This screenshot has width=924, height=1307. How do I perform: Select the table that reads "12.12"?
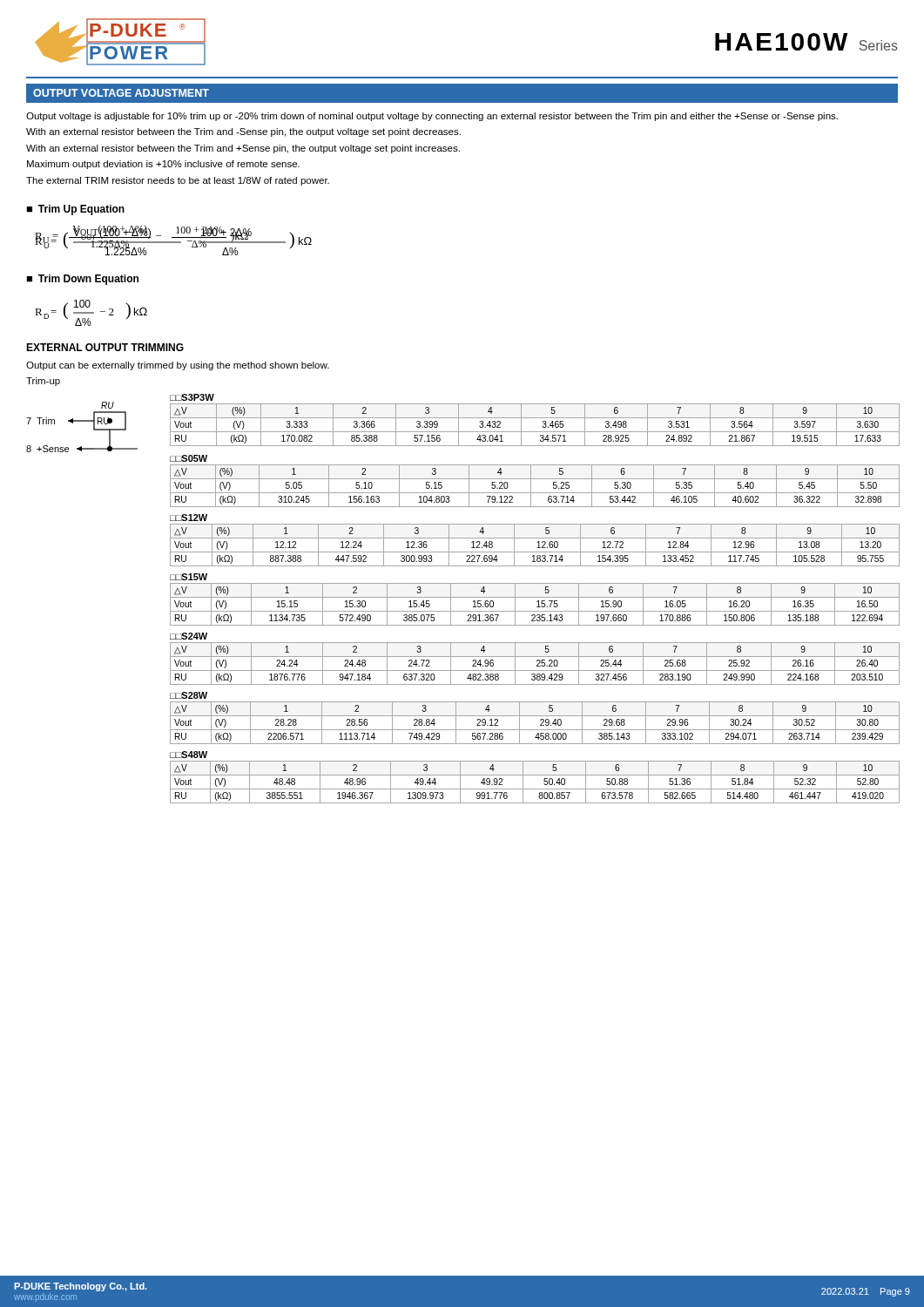coord(535,539)
